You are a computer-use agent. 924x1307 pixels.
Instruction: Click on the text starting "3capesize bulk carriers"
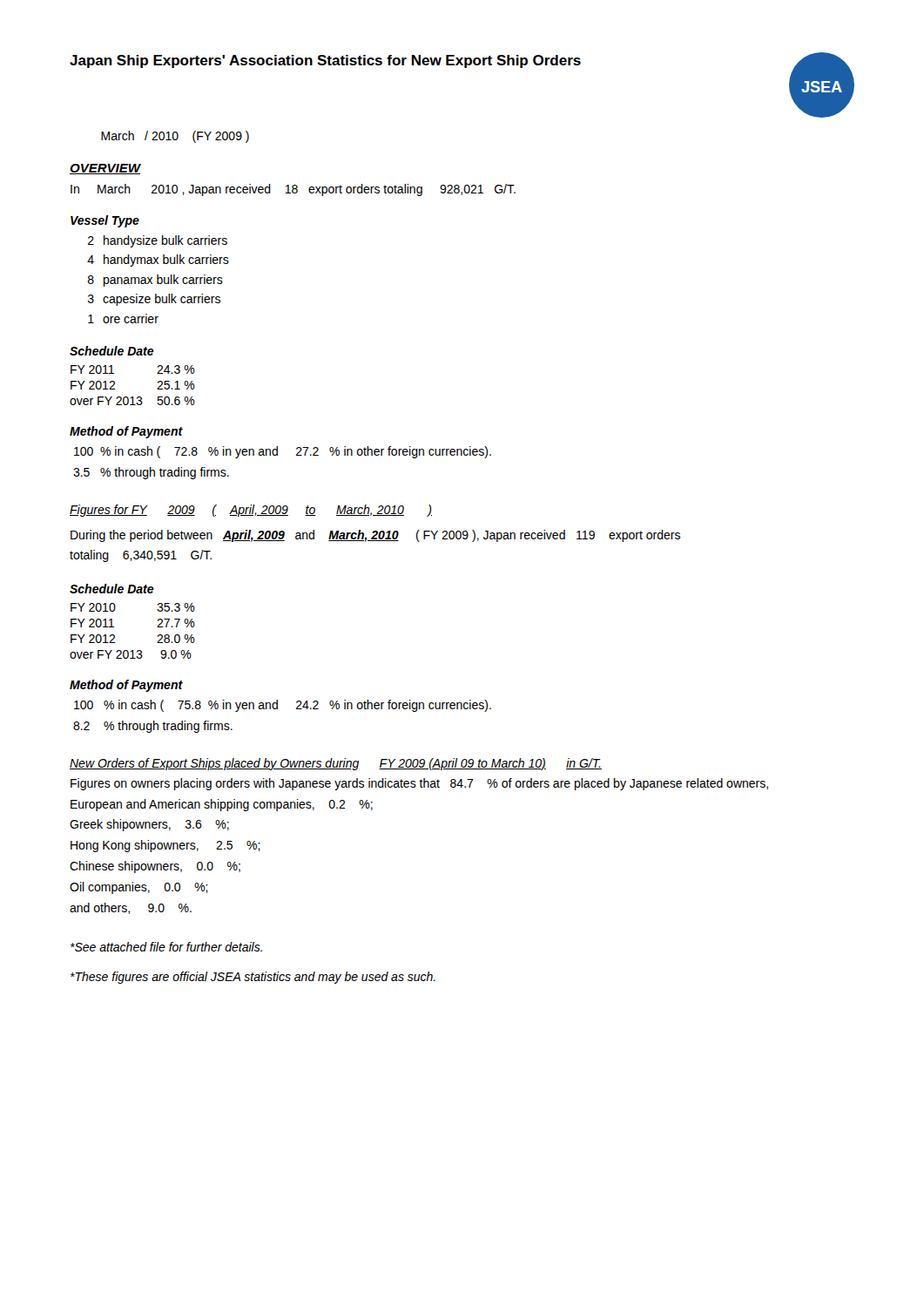145,299
